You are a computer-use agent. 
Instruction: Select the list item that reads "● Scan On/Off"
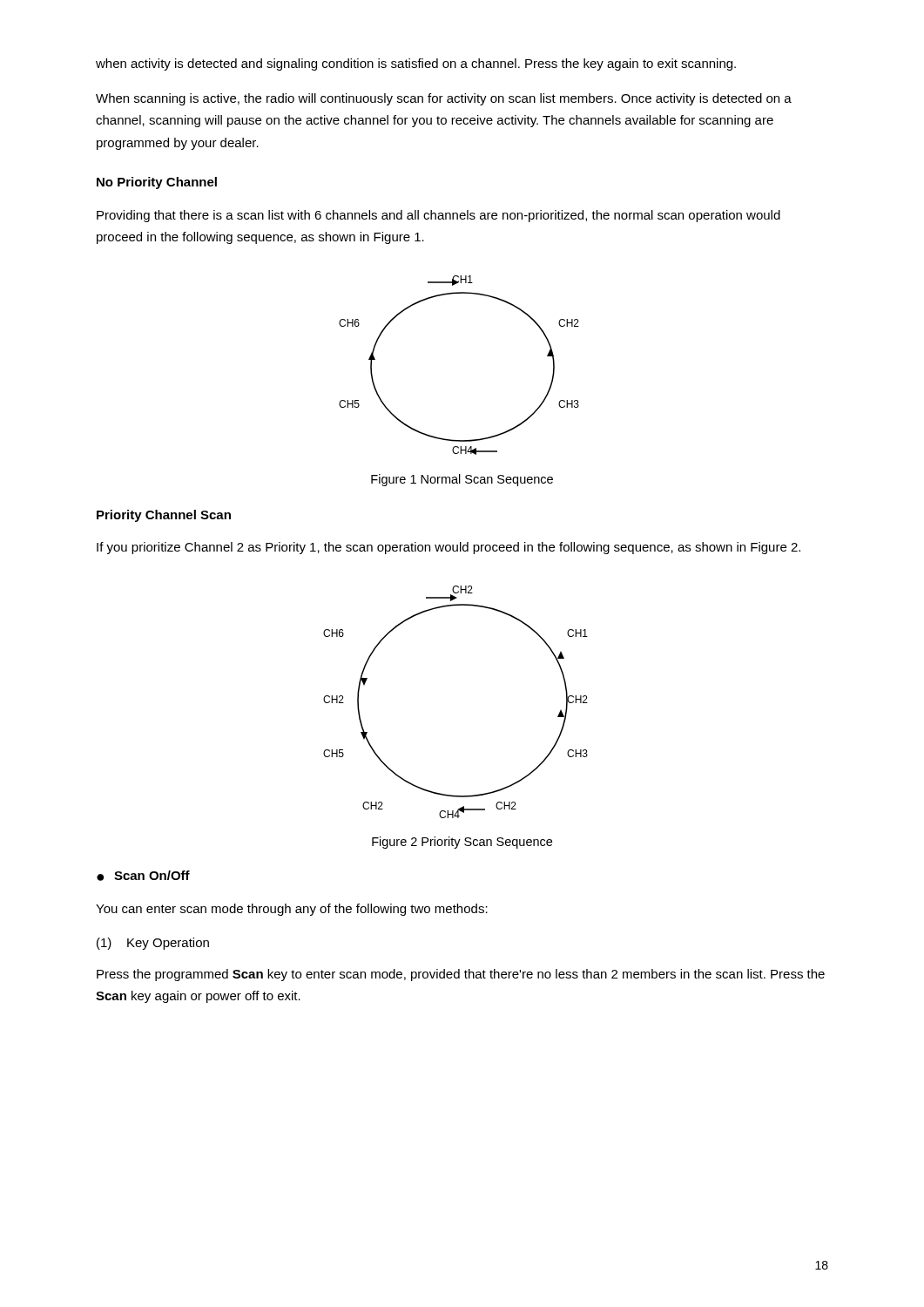coord(143,876)
